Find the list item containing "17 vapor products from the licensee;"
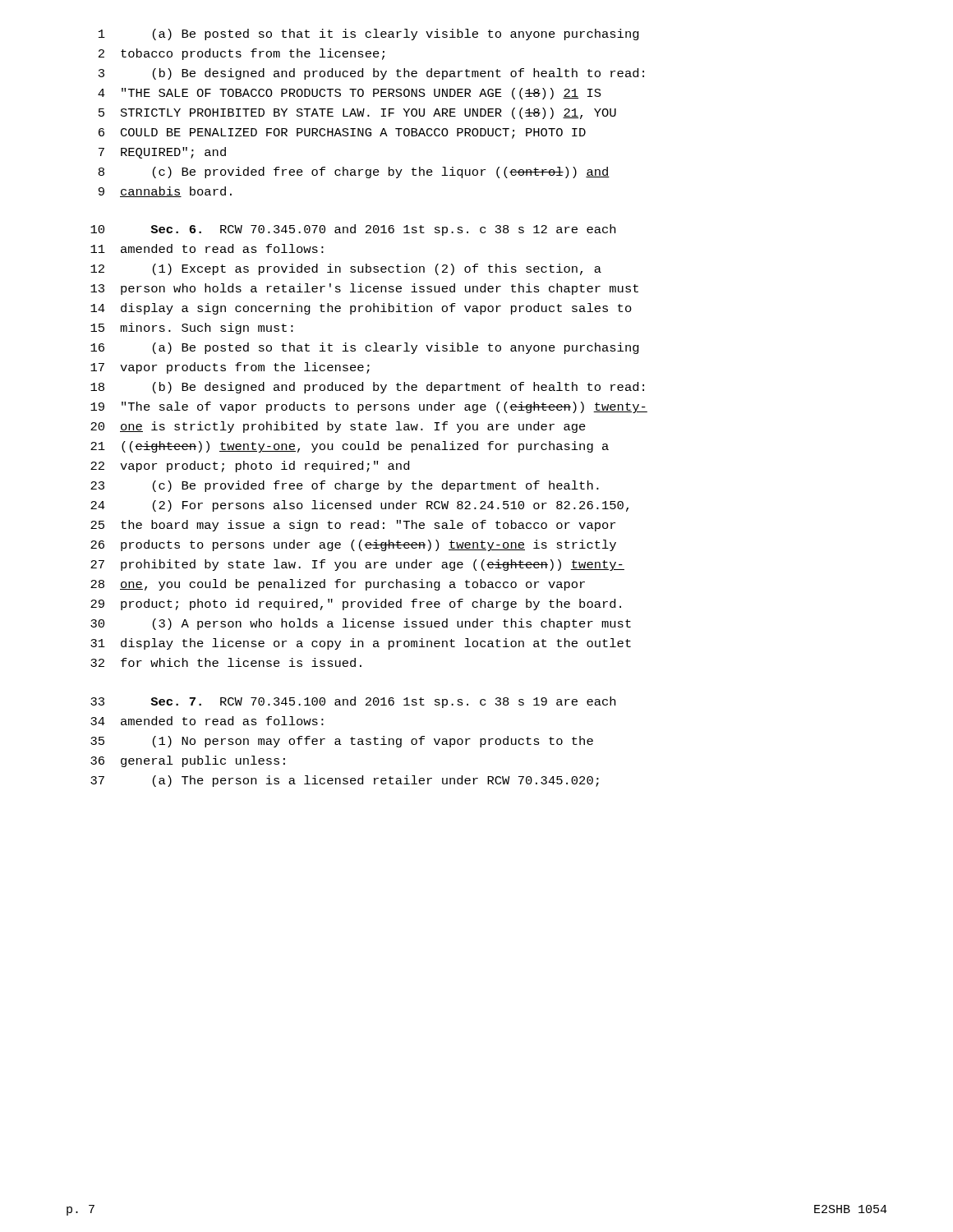 click(x=245, y=368)
